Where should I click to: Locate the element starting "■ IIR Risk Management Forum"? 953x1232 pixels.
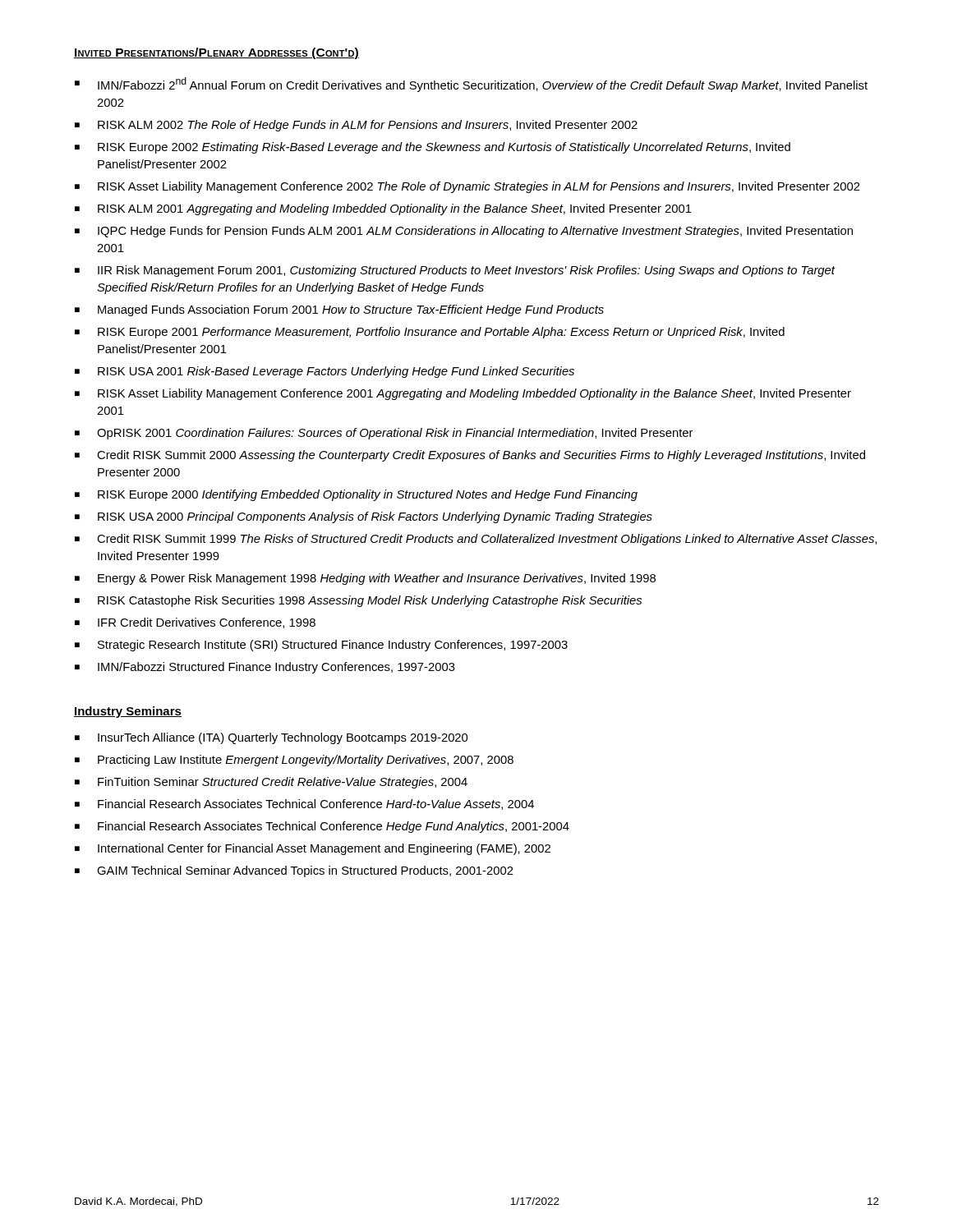pos(476,279)
